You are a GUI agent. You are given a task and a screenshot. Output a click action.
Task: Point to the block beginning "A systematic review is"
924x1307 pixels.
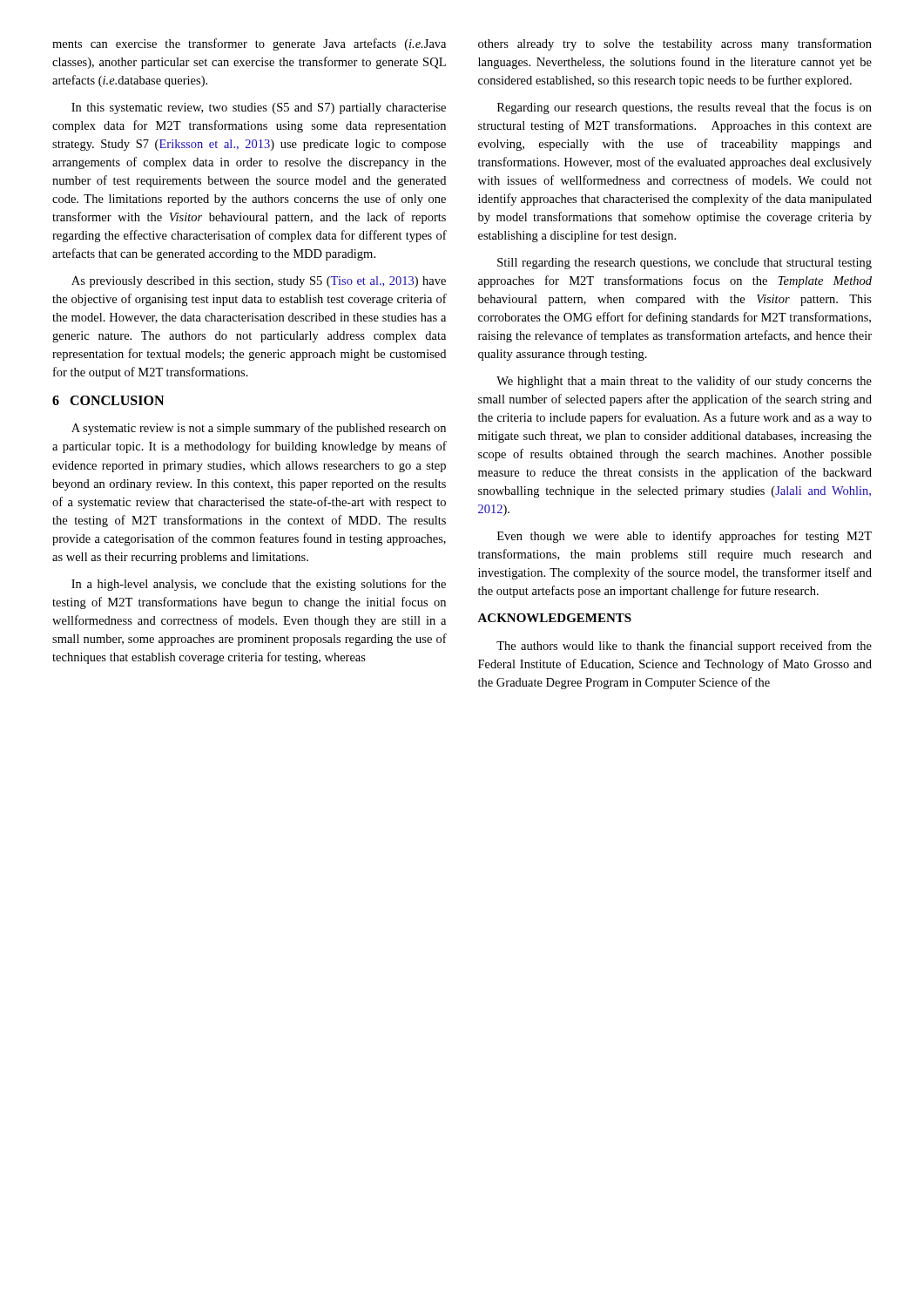pyautogui.click(x=249, y=543)
